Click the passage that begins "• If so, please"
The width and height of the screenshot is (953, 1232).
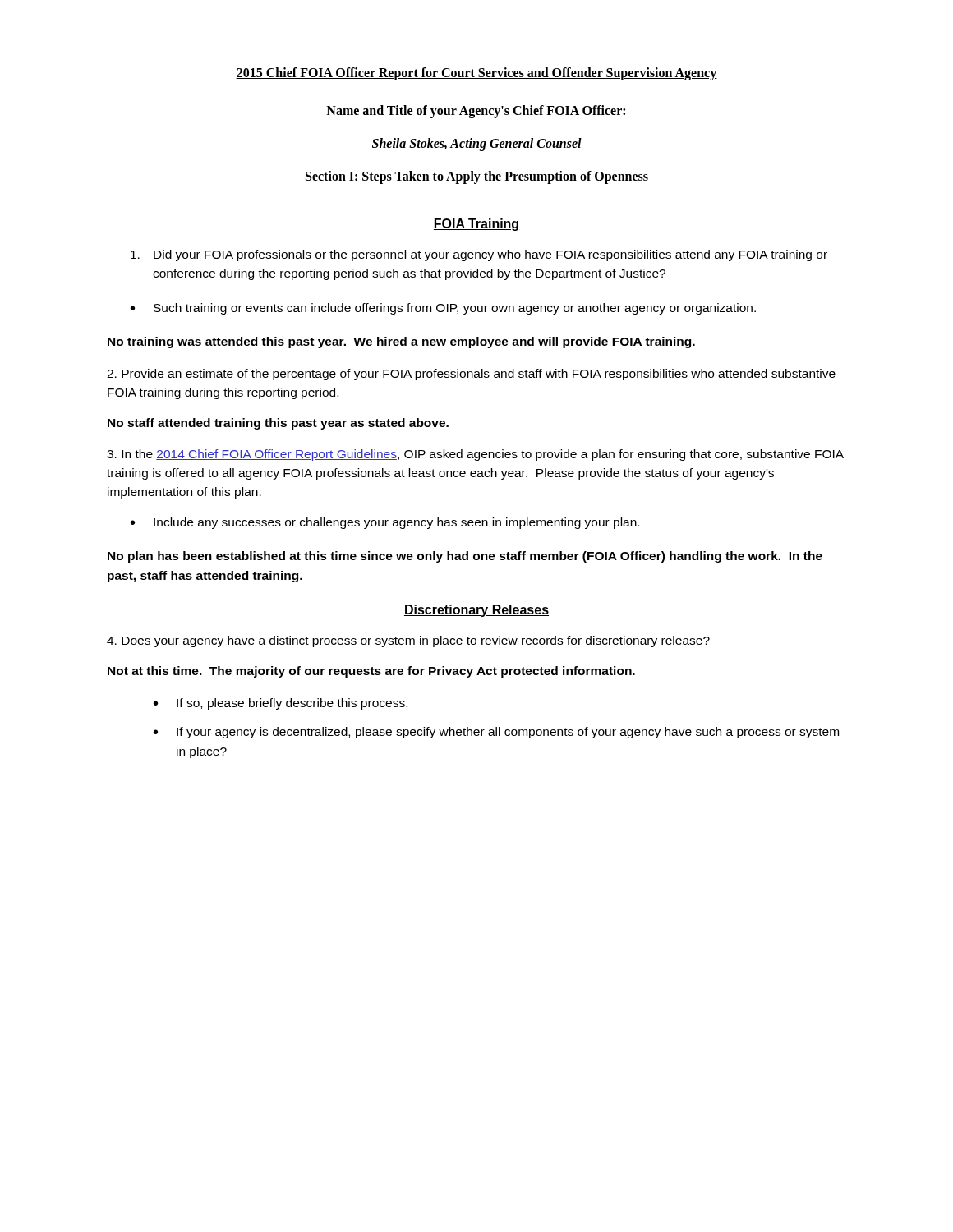(281, 704)
